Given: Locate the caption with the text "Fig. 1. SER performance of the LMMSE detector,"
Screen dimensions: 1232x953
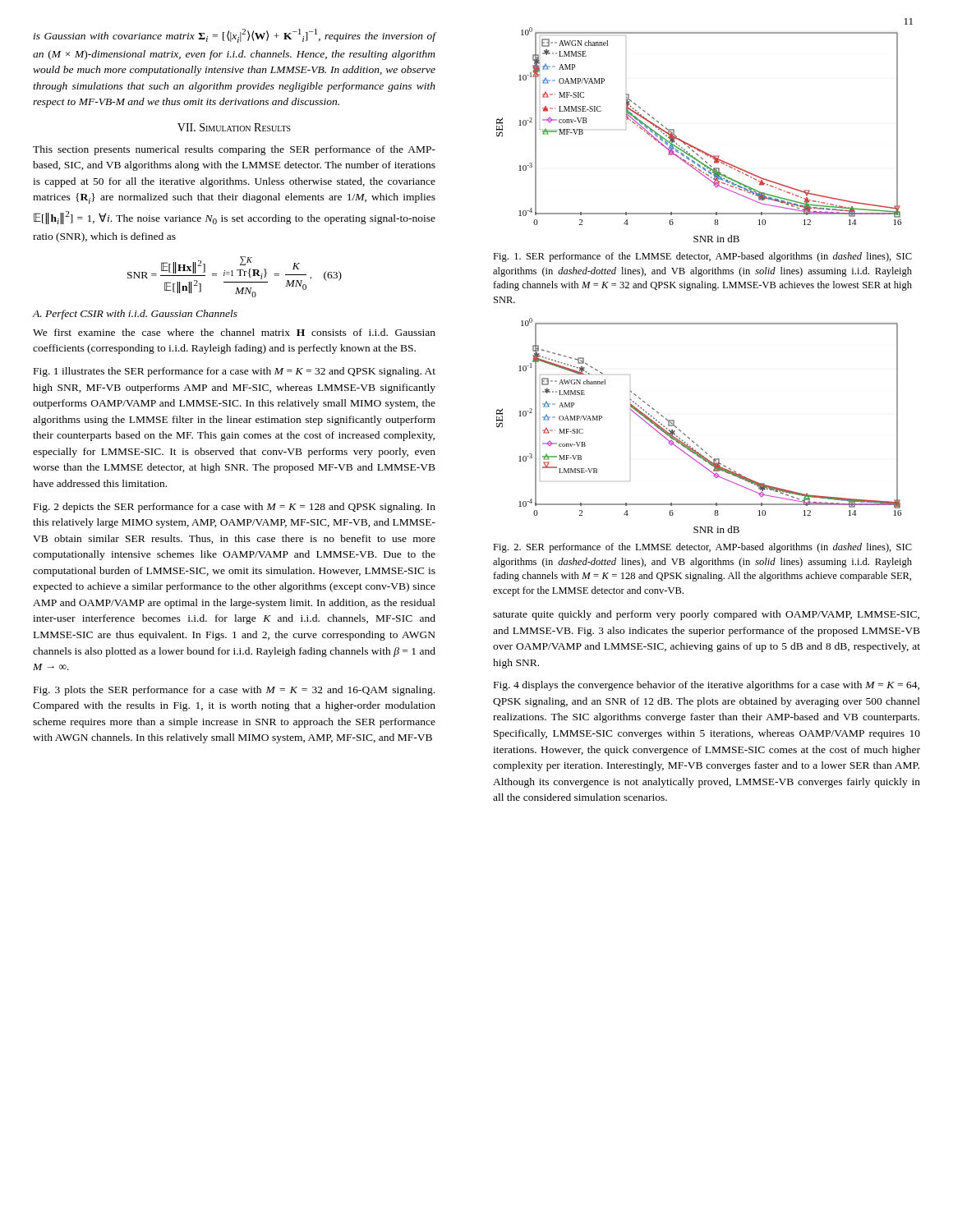Looking at the screenshot, I should pyautogui.click(x=702, y=278).
